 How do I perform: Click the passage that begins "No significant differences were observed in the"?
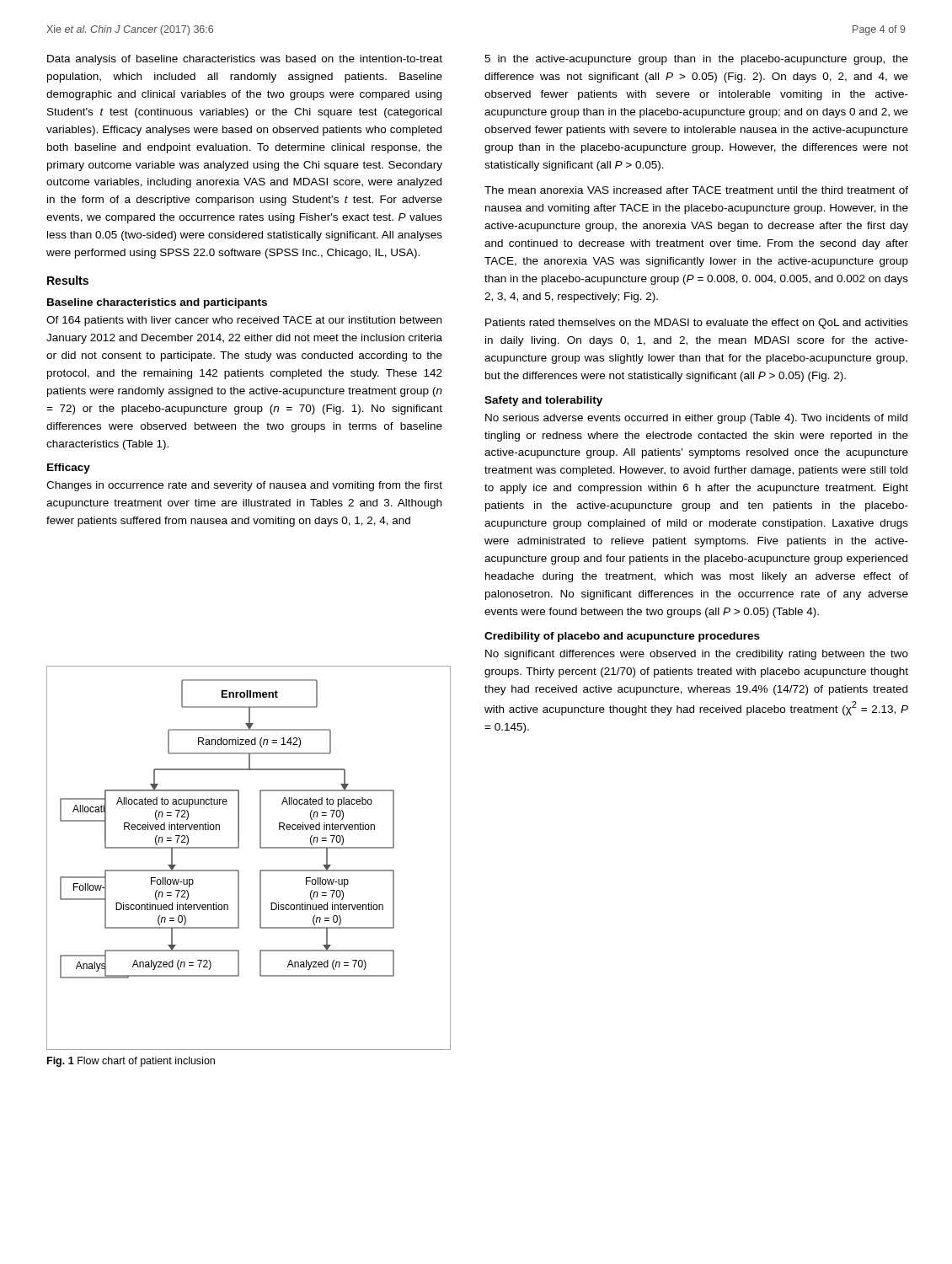pyautogui.click(x=696, y=690)
